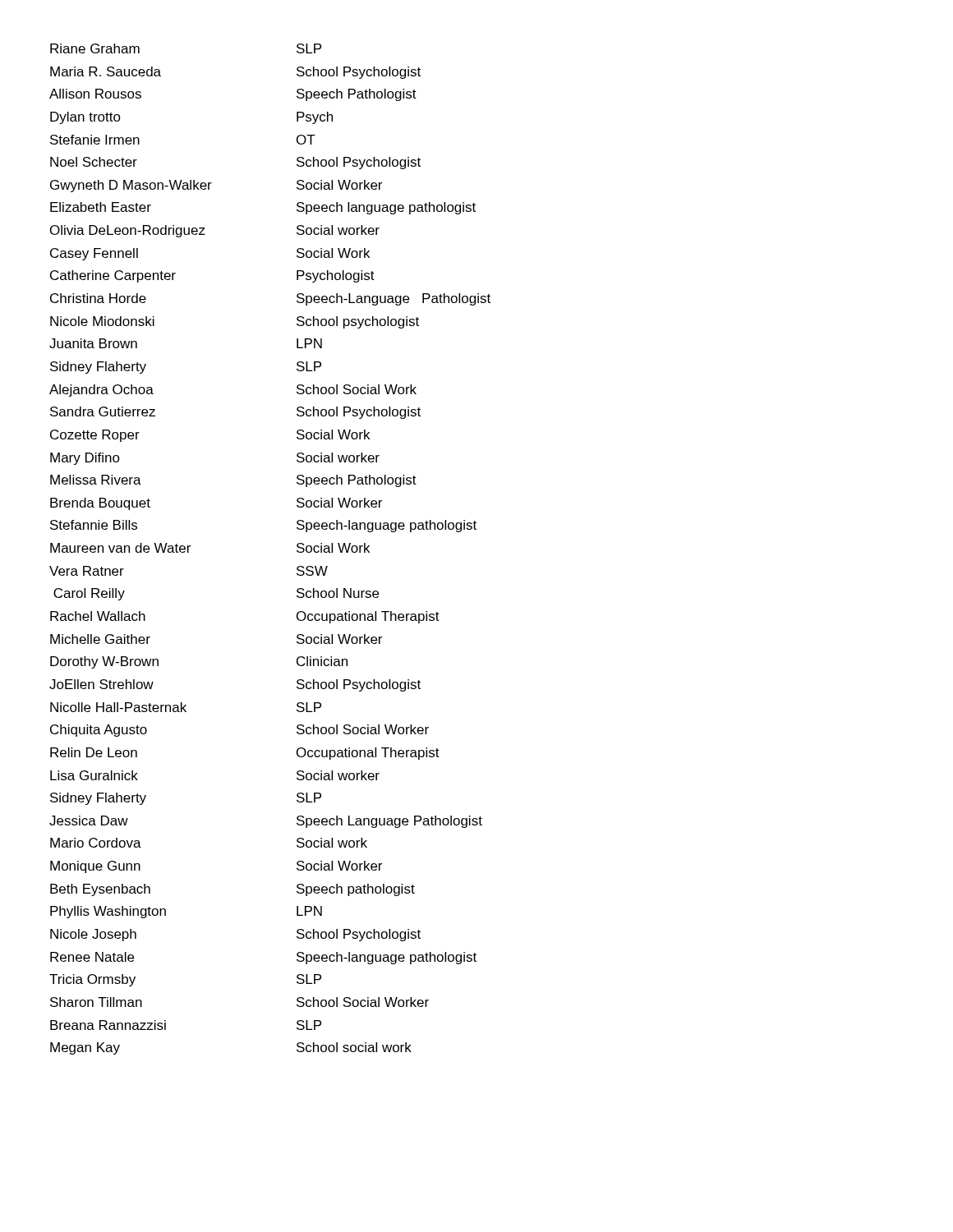Click on the list item that says "JoEllen Strehlow"

pos(101,685)
